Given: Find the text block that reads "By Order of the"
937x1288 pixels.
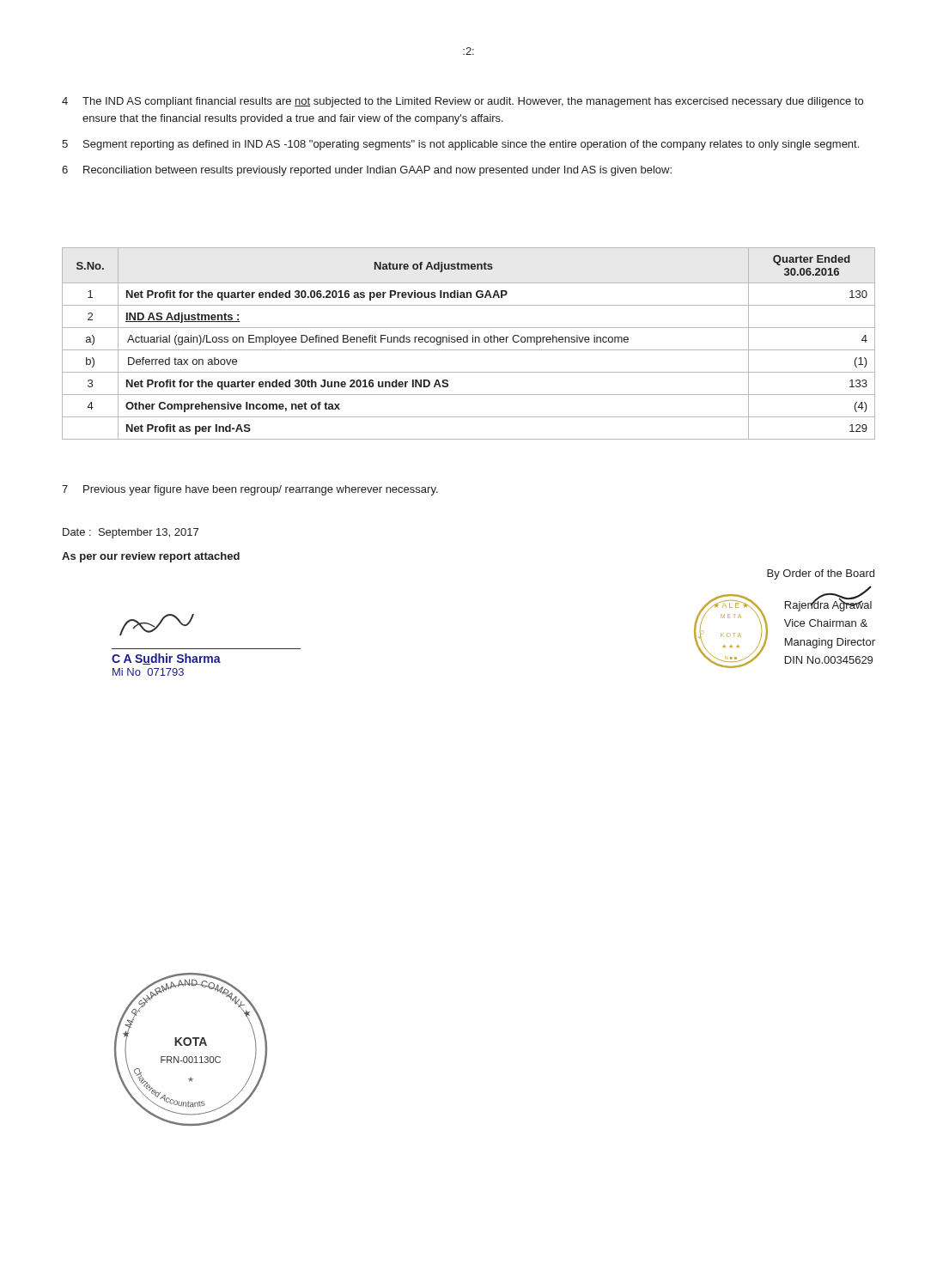Looking at the screenshot, I should click(821, 589).
